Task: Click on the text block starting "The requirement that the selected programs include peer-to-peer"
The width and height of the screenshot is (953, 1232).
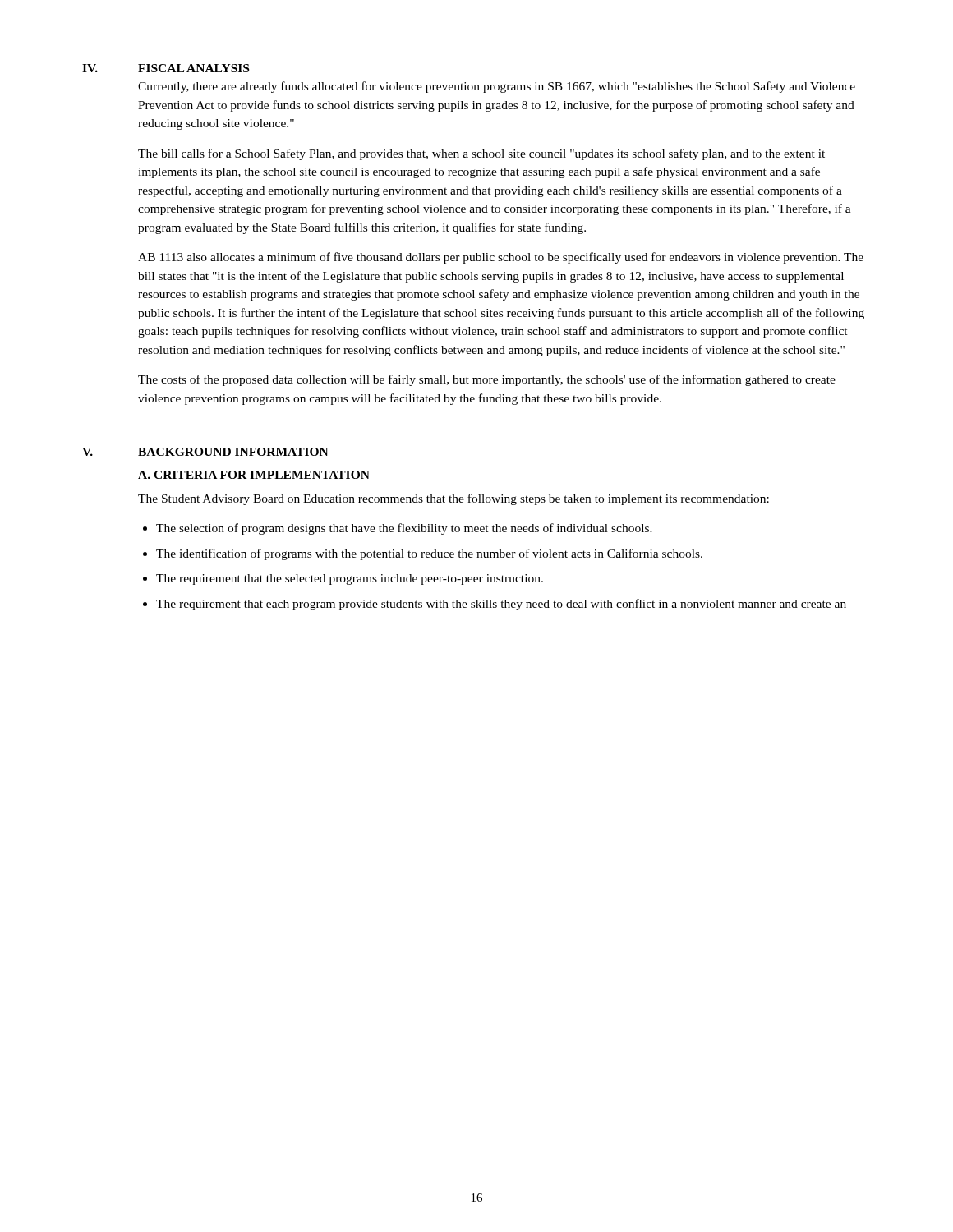Action: (x=350, y=578)
